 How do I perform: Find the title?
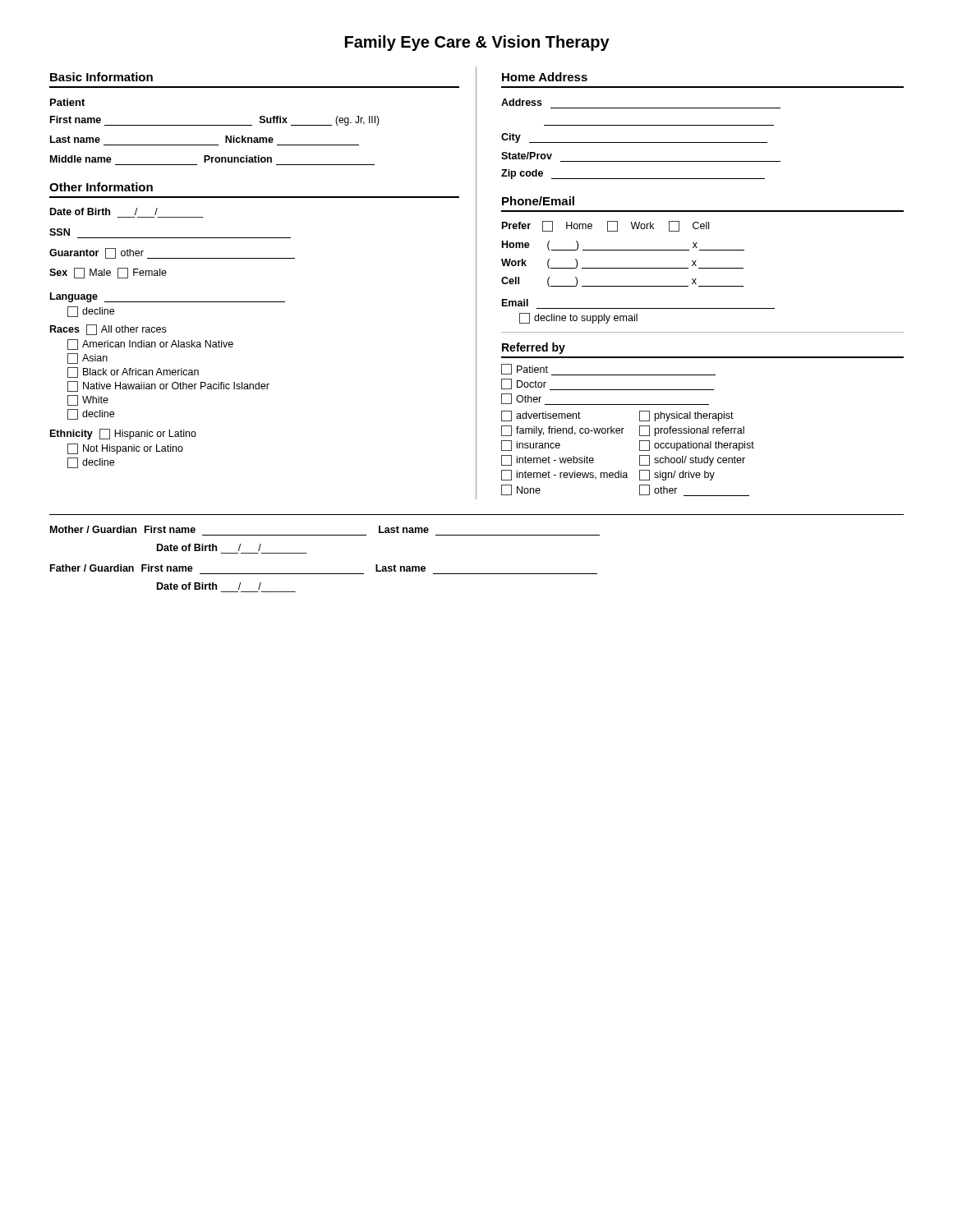[476, 42]
